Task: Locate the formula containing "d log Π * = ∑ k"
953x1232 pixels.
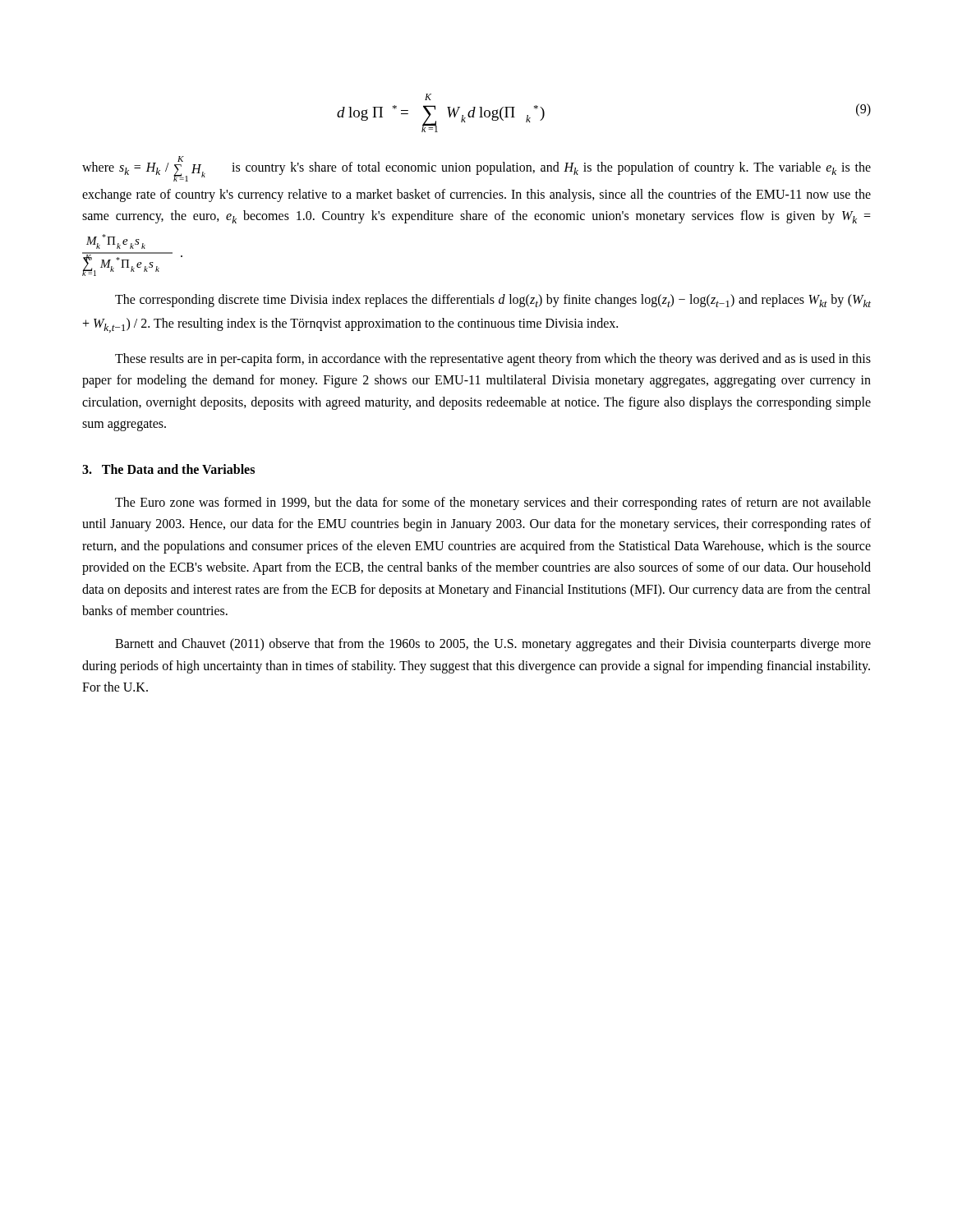Action: click(428, 97)
